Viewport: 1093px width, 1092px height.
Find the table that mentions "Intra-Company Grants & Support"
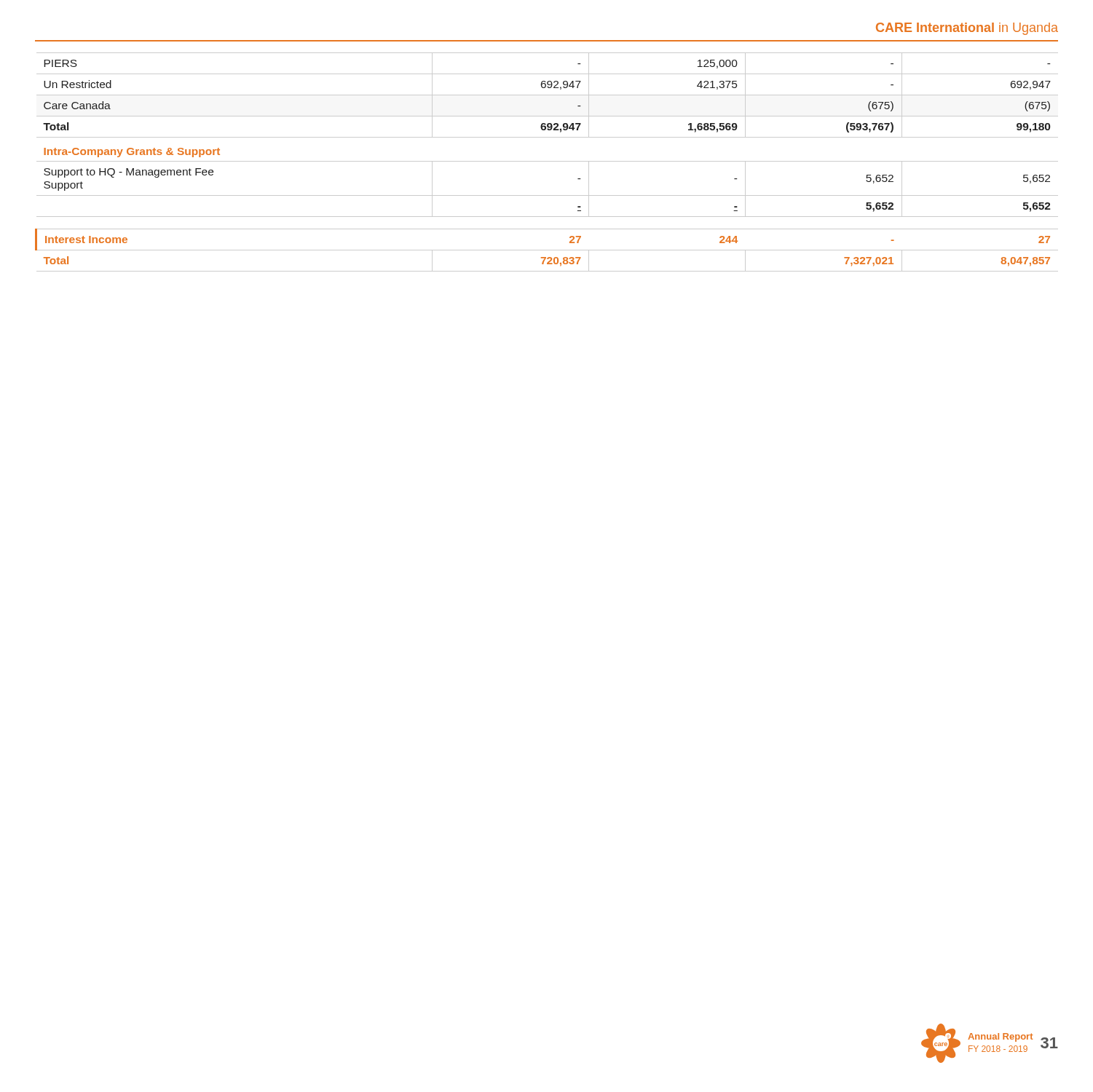click(546, 162)
